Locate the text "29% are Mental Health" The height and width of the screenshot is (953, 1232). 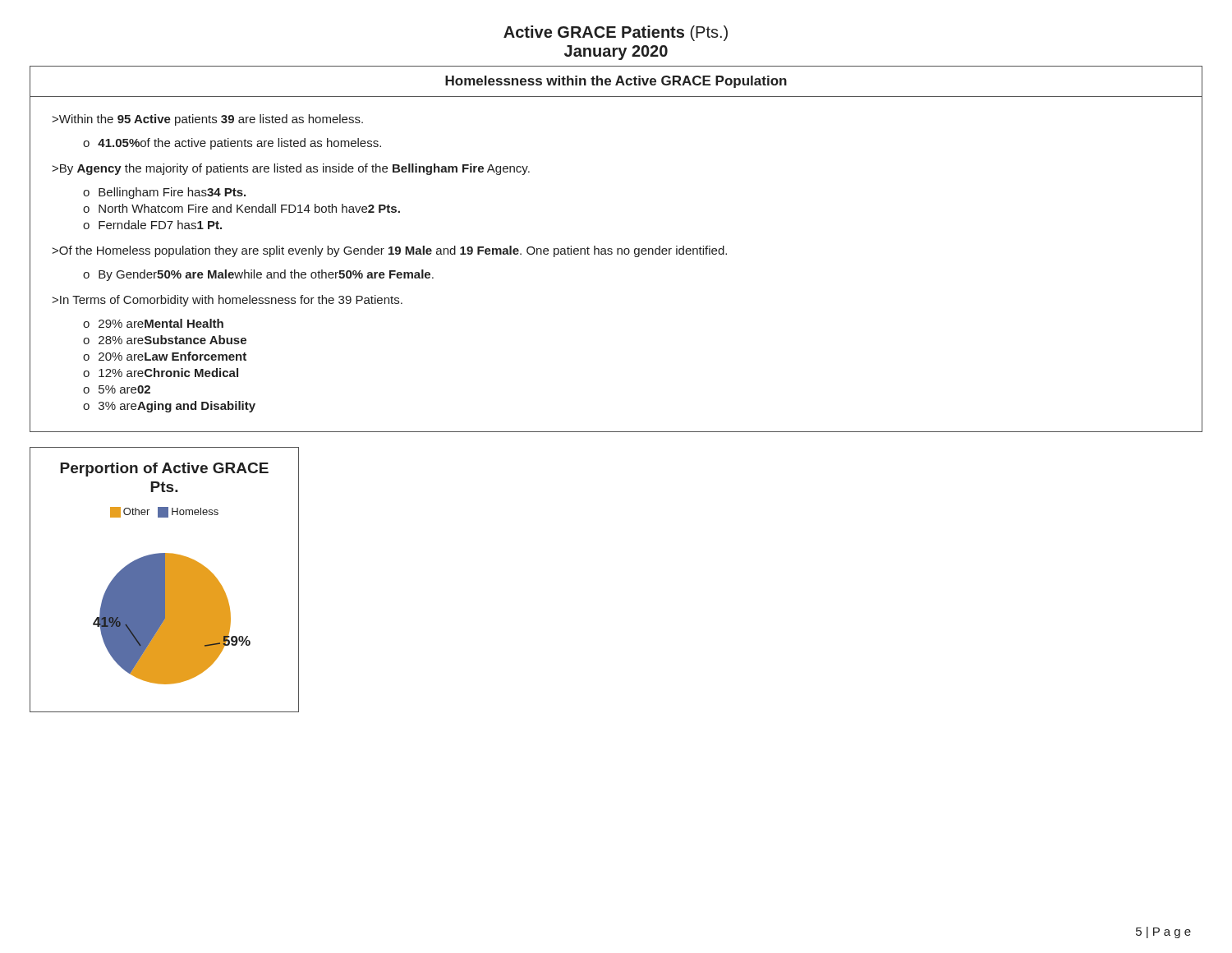tap(161, 323)
